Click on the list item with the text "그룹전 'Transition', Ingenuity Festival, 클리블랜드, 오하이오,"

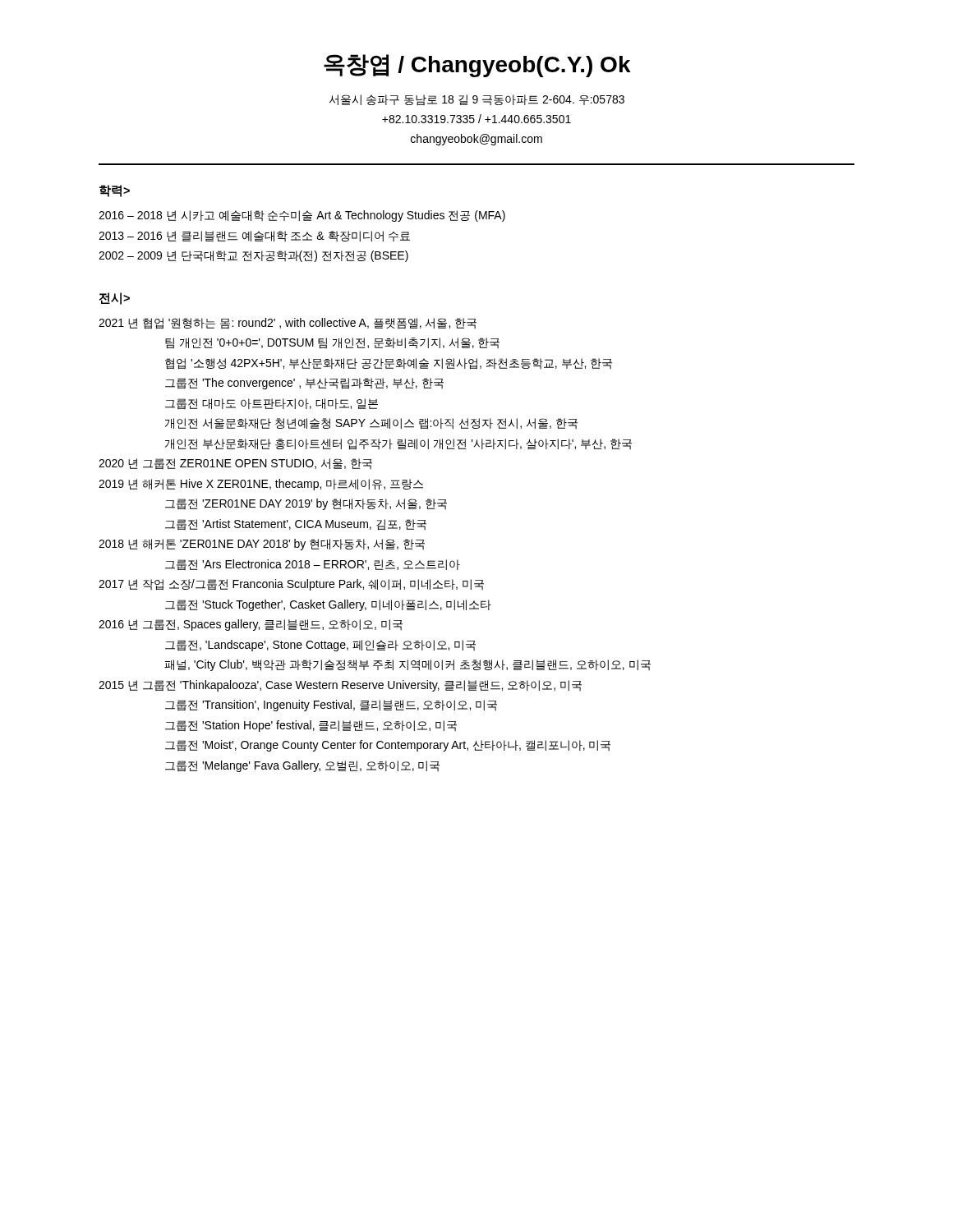pyautogui.click(x=331, y=705)
